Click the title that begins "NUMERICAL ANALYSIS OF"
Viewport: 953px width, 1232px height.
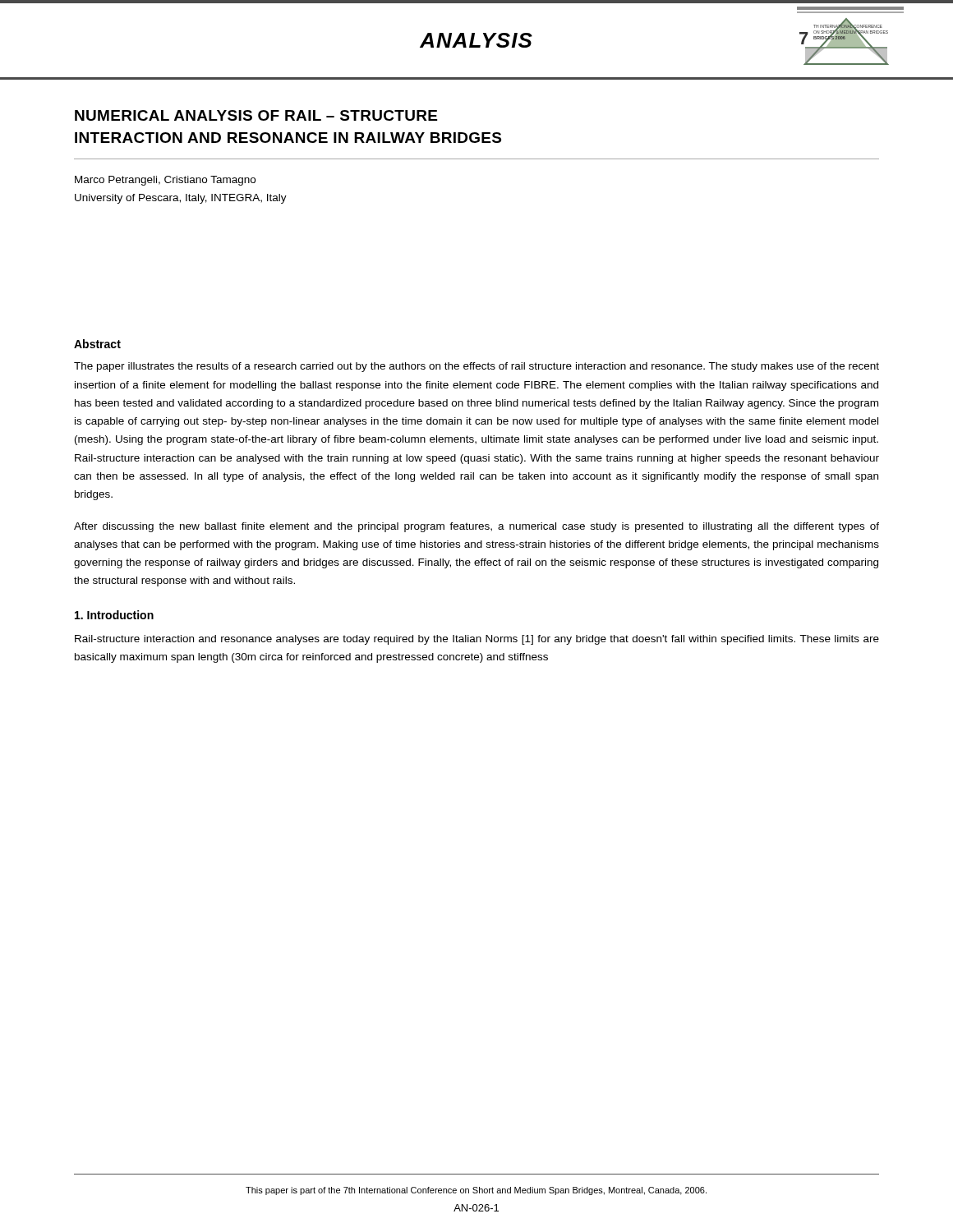288,126
